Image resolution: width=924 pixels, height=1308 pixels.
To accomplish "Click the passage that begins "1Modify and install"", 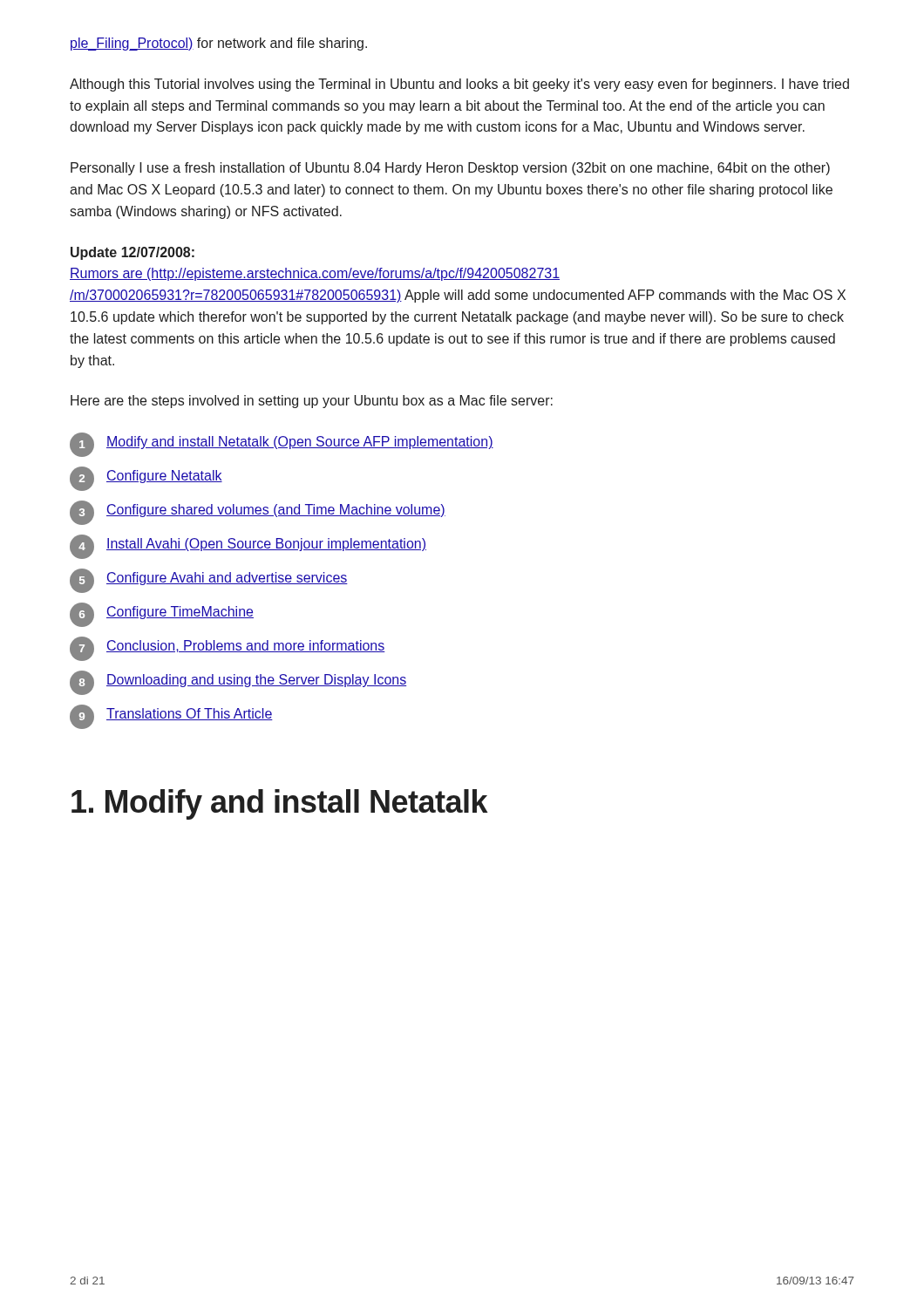I will point(282,445).
